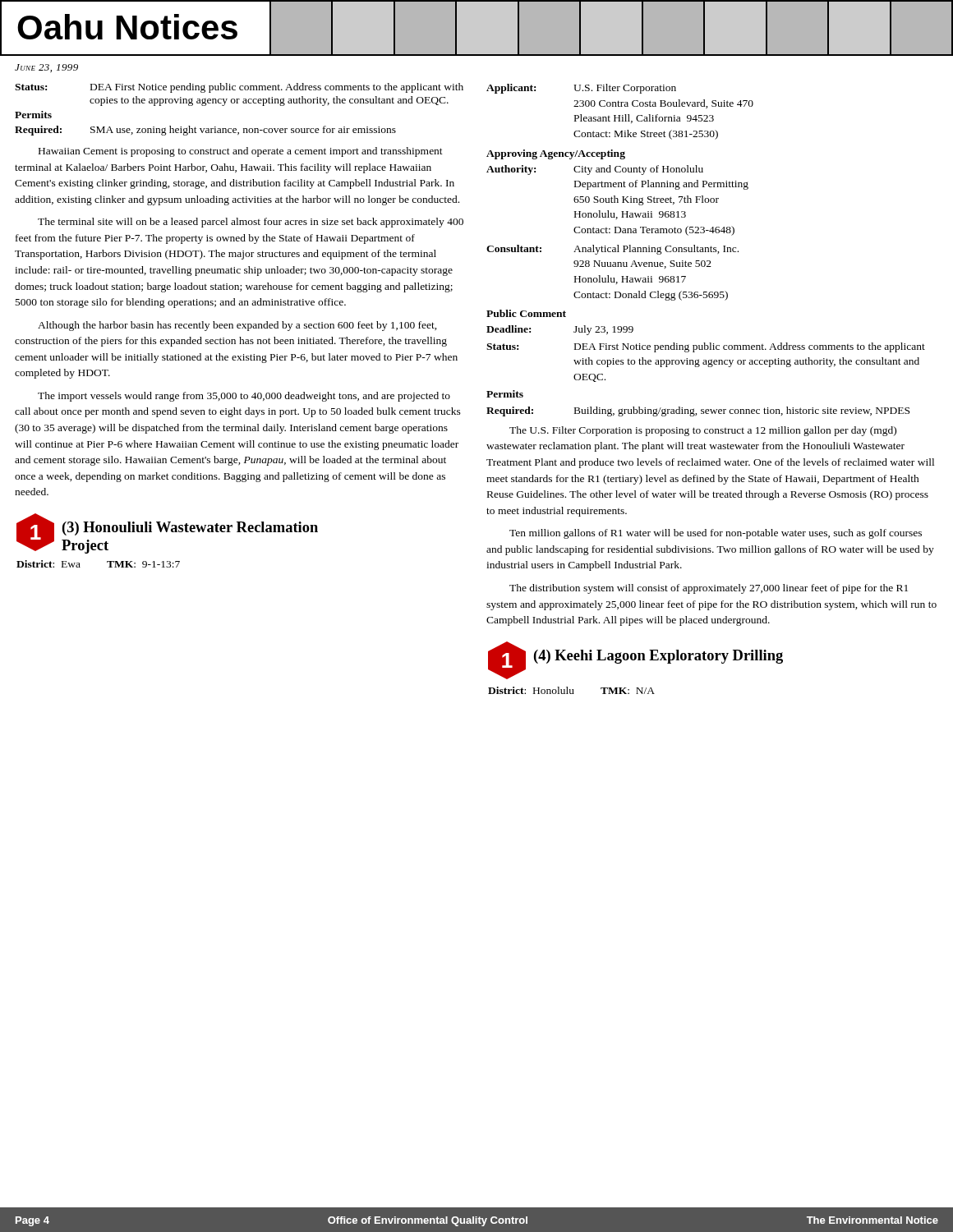This screenshot has width=953, height=1232.
Task: Click on the section header that says "1 (3) Honouliuli Wastewater"
Action: tap(166, 533)
